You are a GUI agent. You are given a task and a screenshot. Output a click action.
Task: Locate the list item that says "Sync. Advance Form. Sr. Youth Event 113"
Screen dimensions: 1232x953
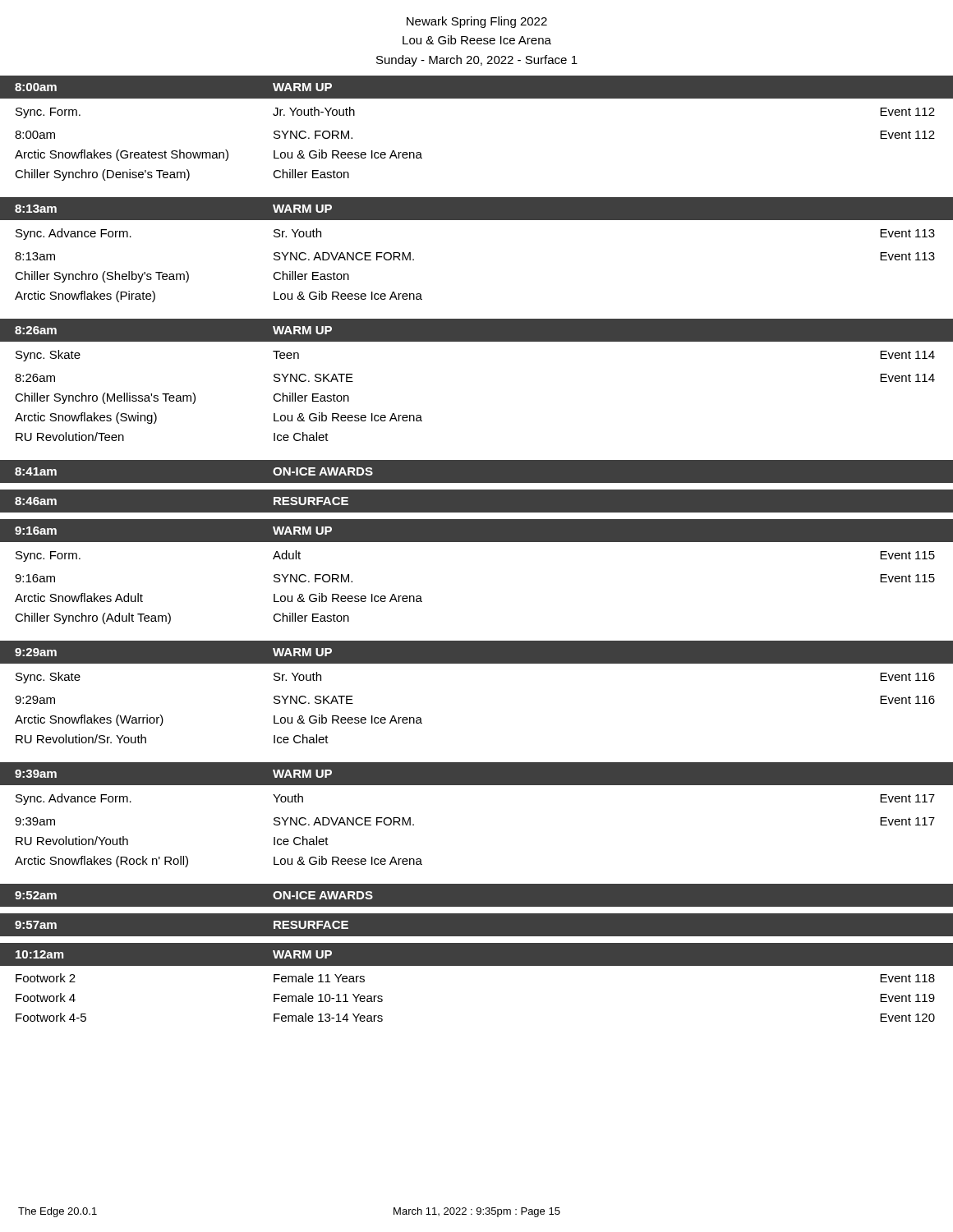point(70,234)
